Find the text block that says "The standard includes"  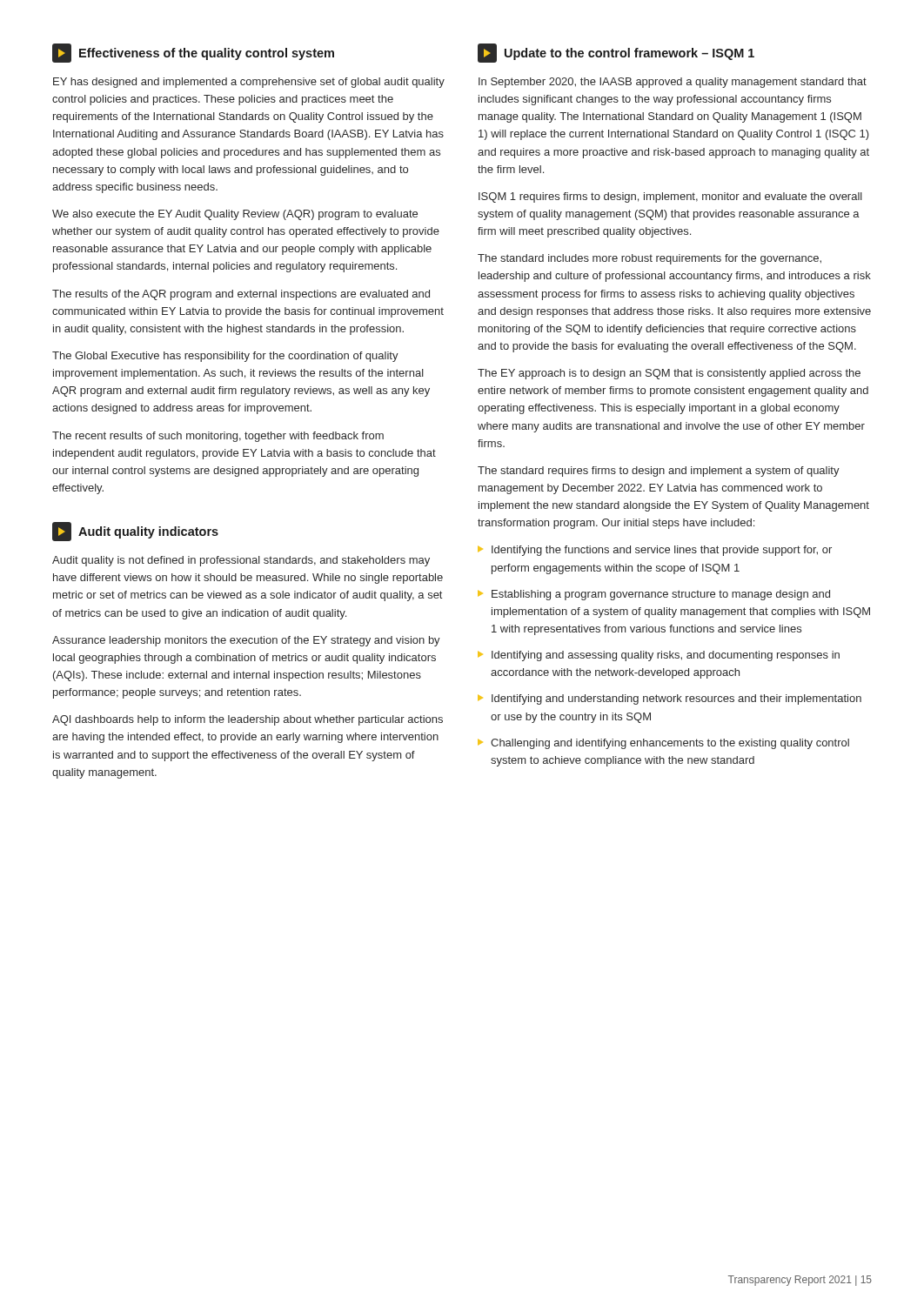point(674,302)
